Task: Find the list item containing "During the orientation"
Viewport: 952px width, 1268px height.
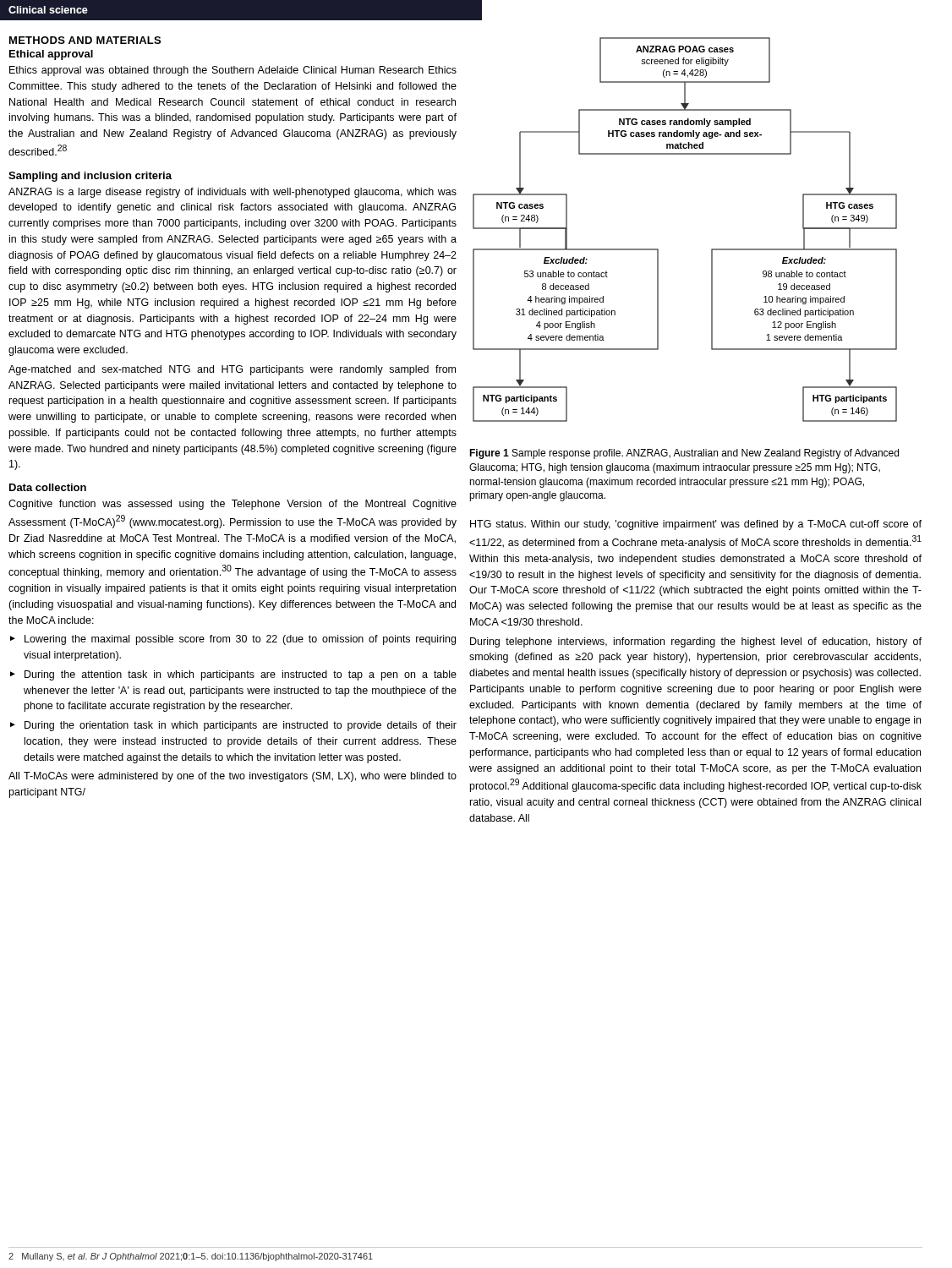Action: click(240, 741)
